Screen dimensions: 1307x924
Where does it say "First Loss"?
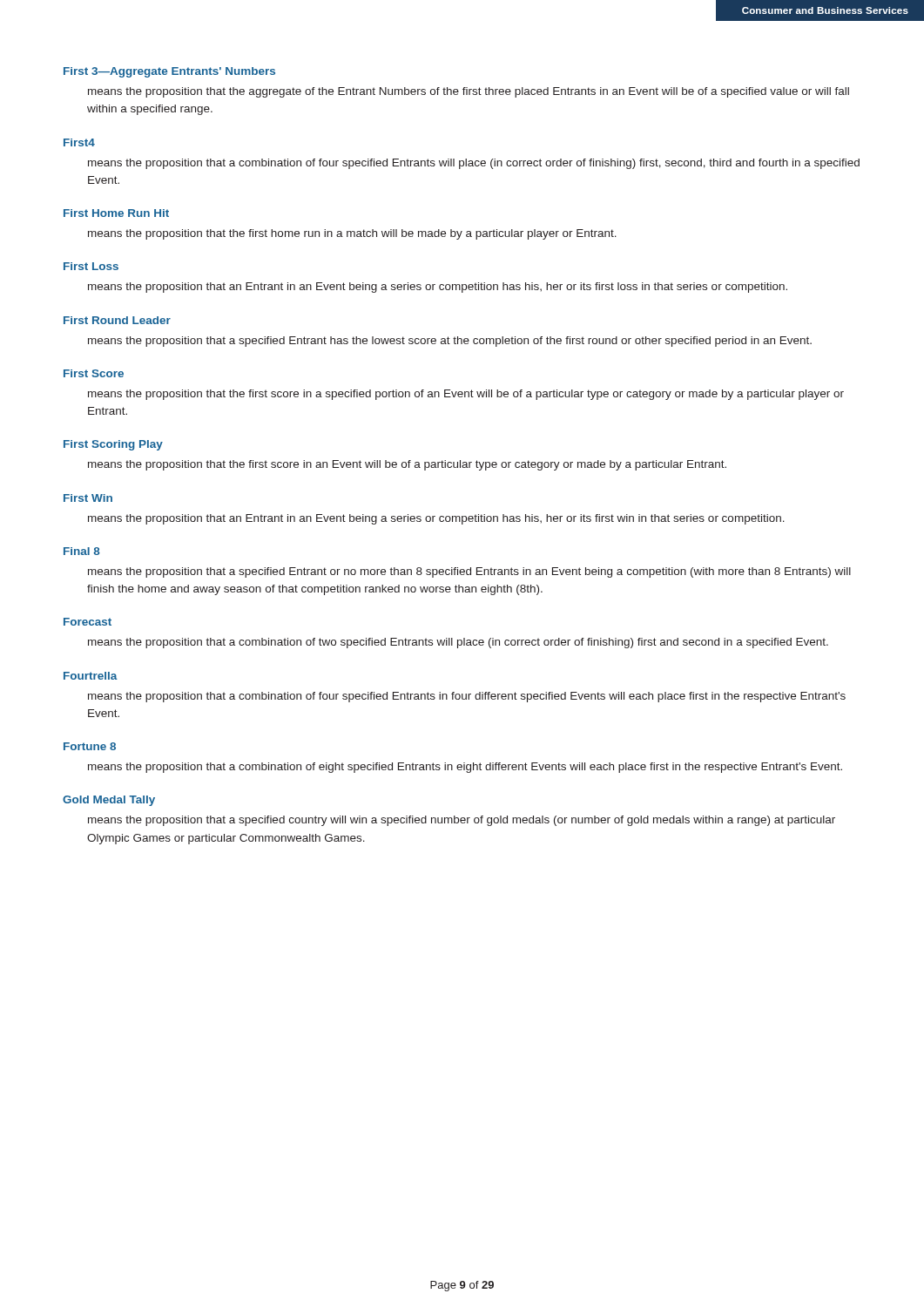click(x=91, y=266)
